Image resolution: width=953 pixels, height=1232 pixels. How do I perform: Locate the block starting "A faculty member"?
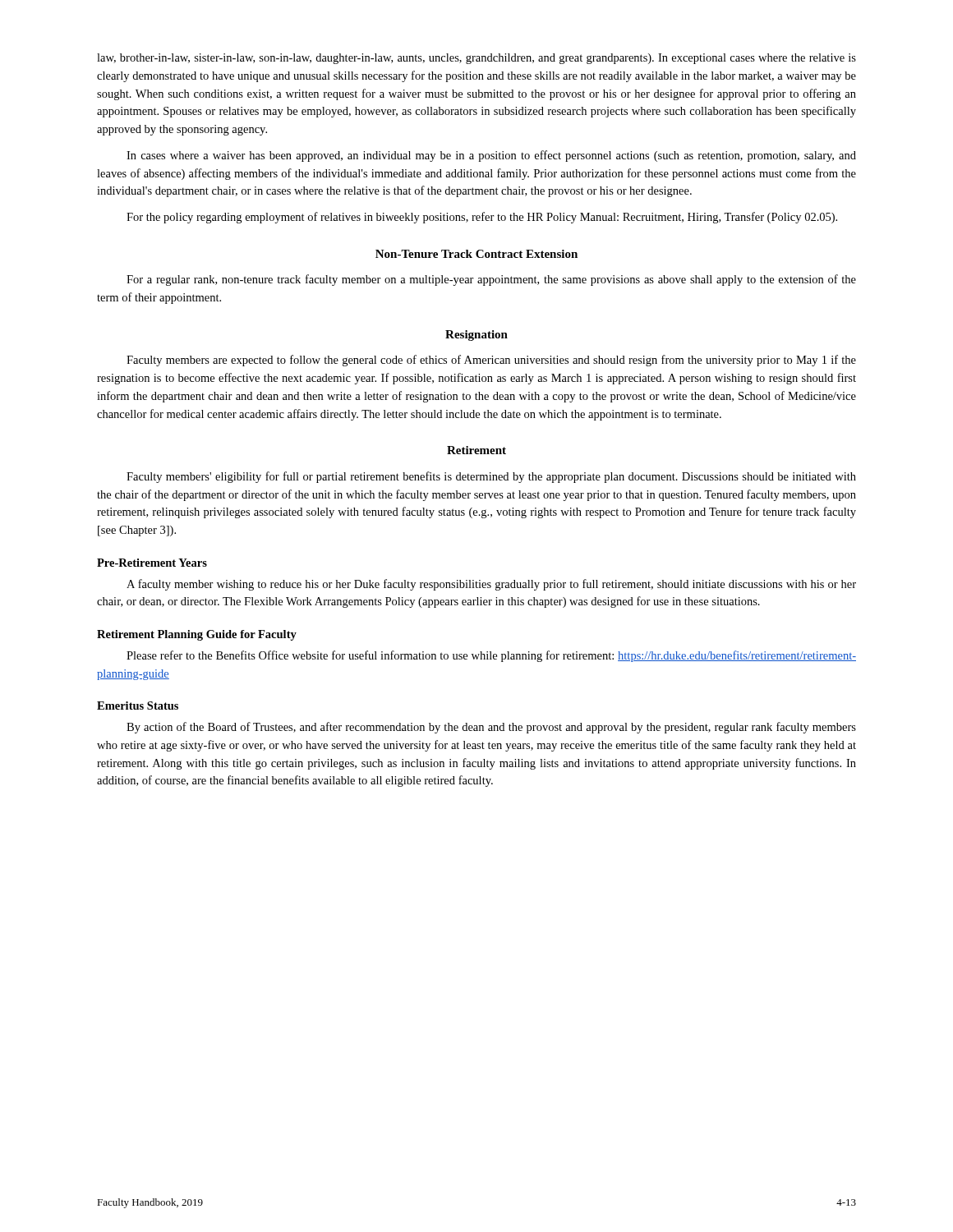pos(476,593)
